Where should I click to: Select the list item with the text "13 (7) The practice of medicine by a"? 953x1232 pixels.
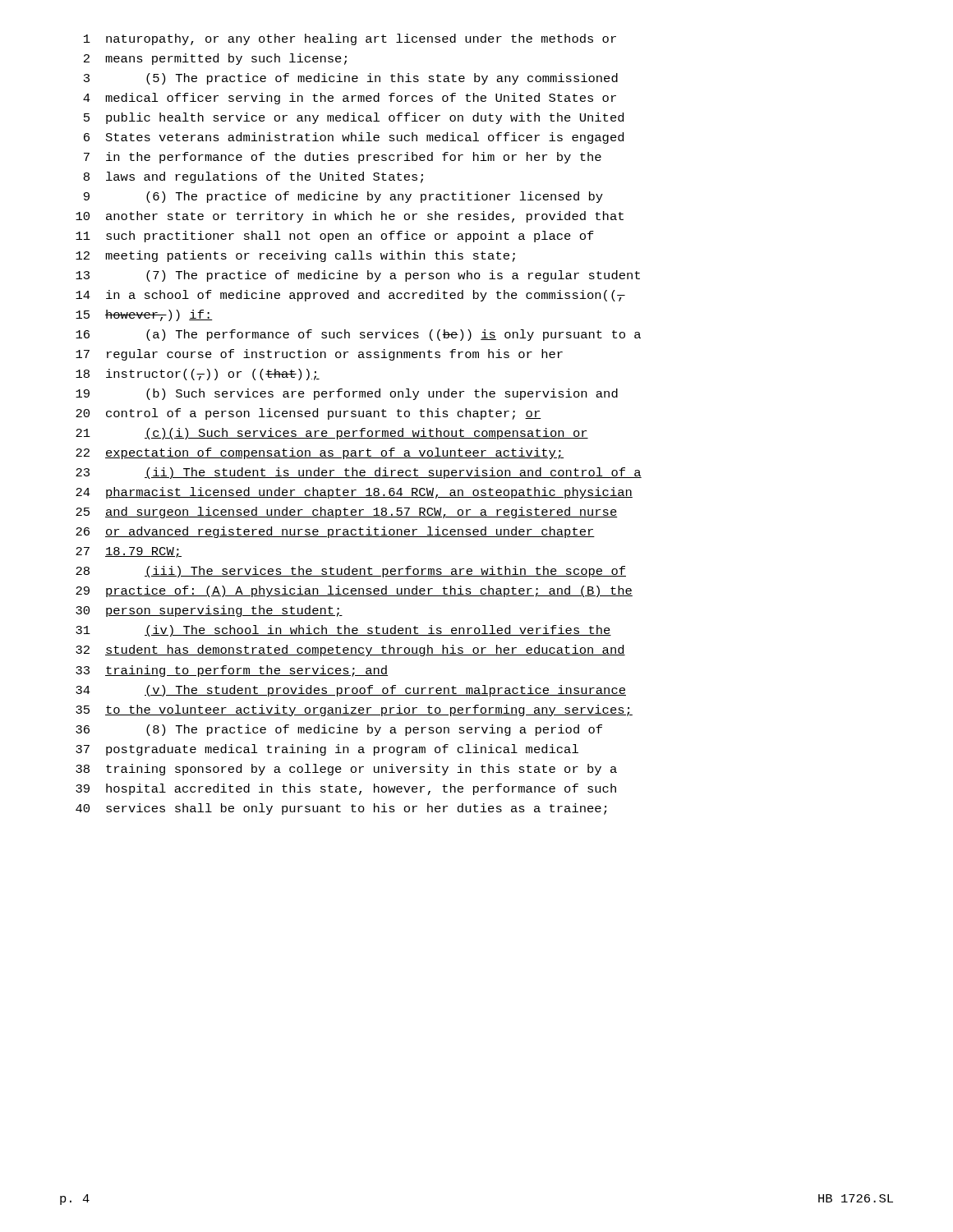coord(476,276)
